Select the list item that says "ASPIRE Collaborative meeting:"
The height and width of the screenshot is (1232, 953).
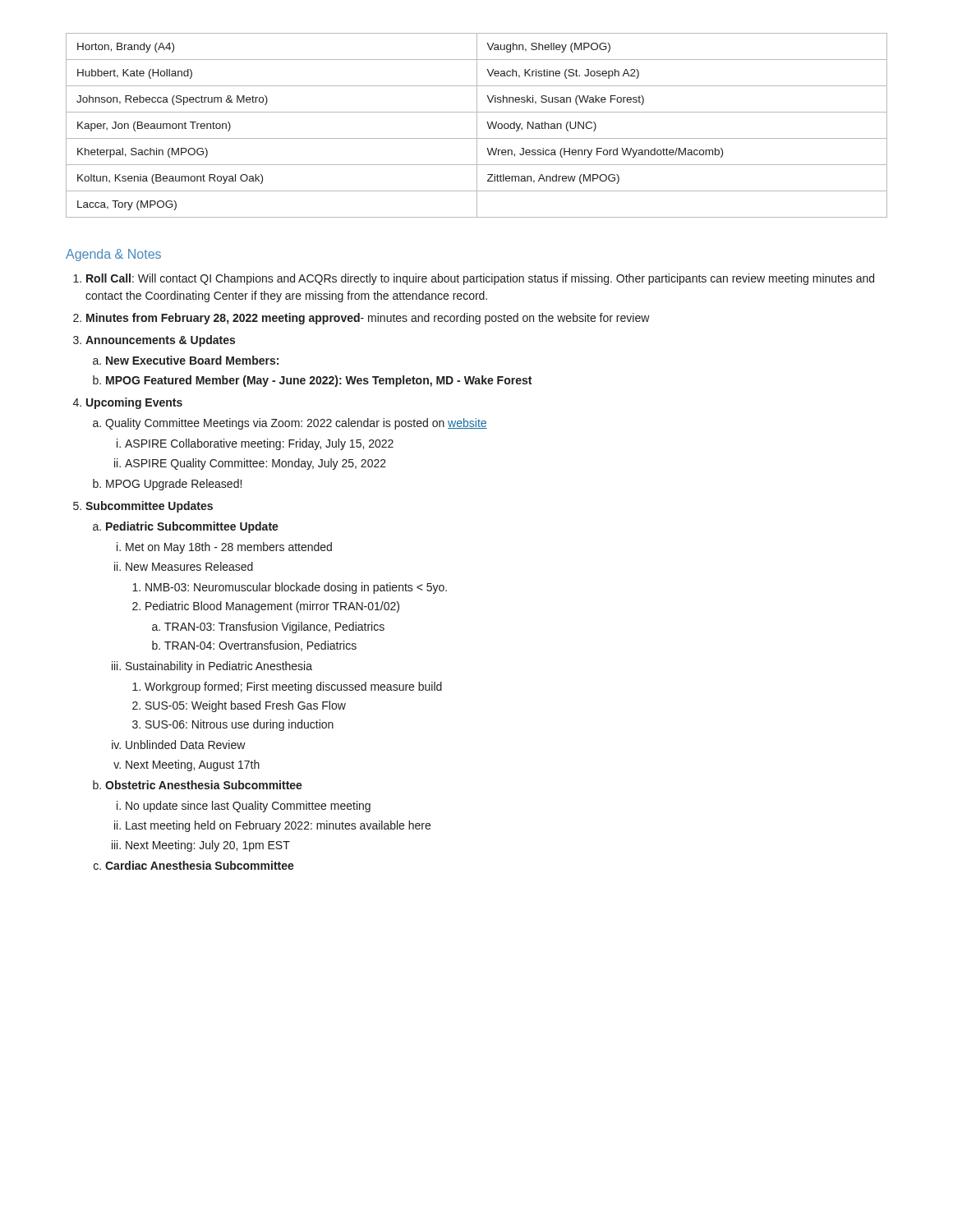pos(259,444)
